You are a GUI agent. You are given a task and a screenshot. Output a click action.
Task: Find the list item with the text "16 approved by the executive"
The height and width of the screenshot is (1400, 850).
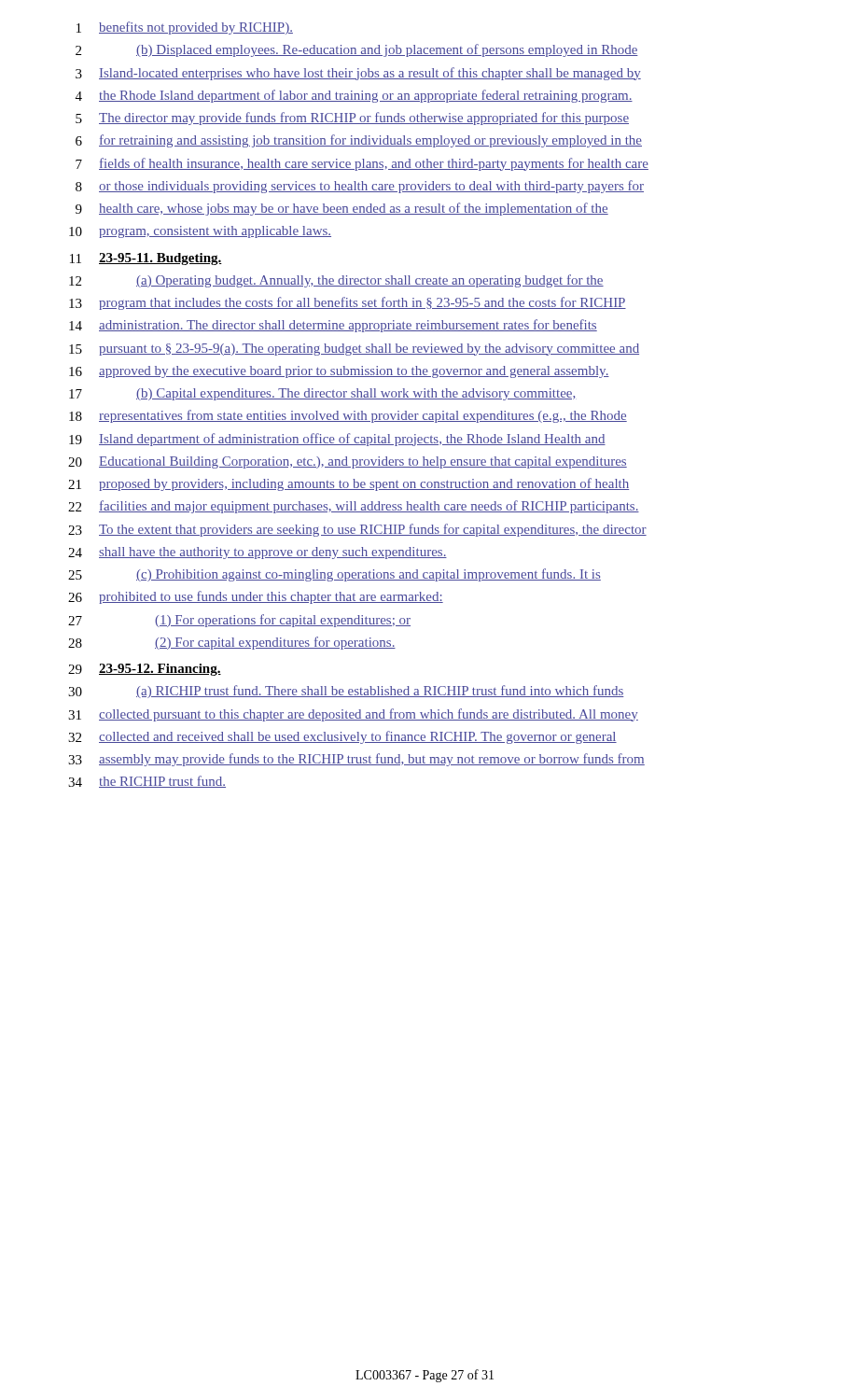[425, 371]
